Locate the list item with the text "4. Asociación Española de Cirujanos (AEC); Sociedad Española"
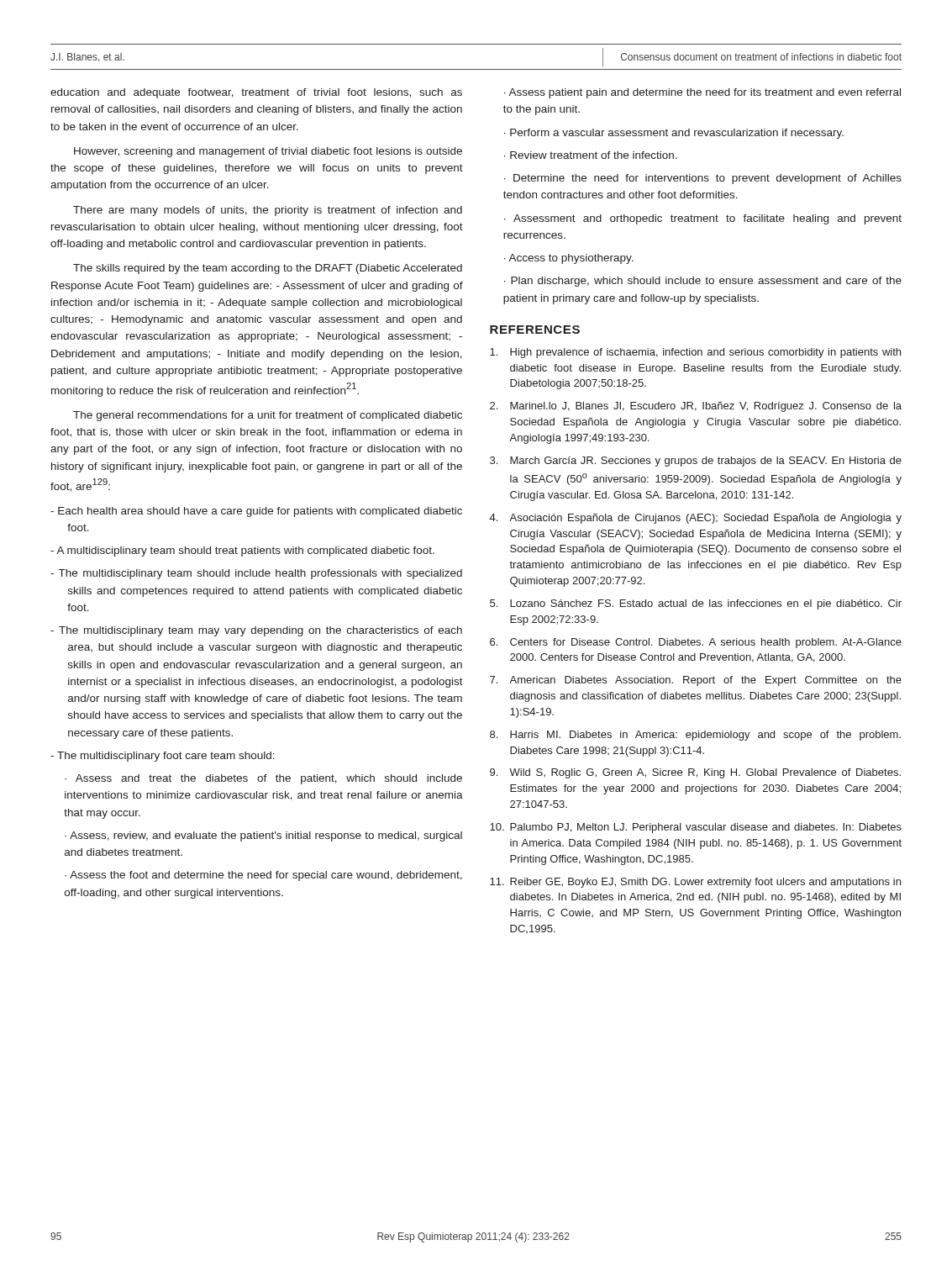 [x=695, y=550]
